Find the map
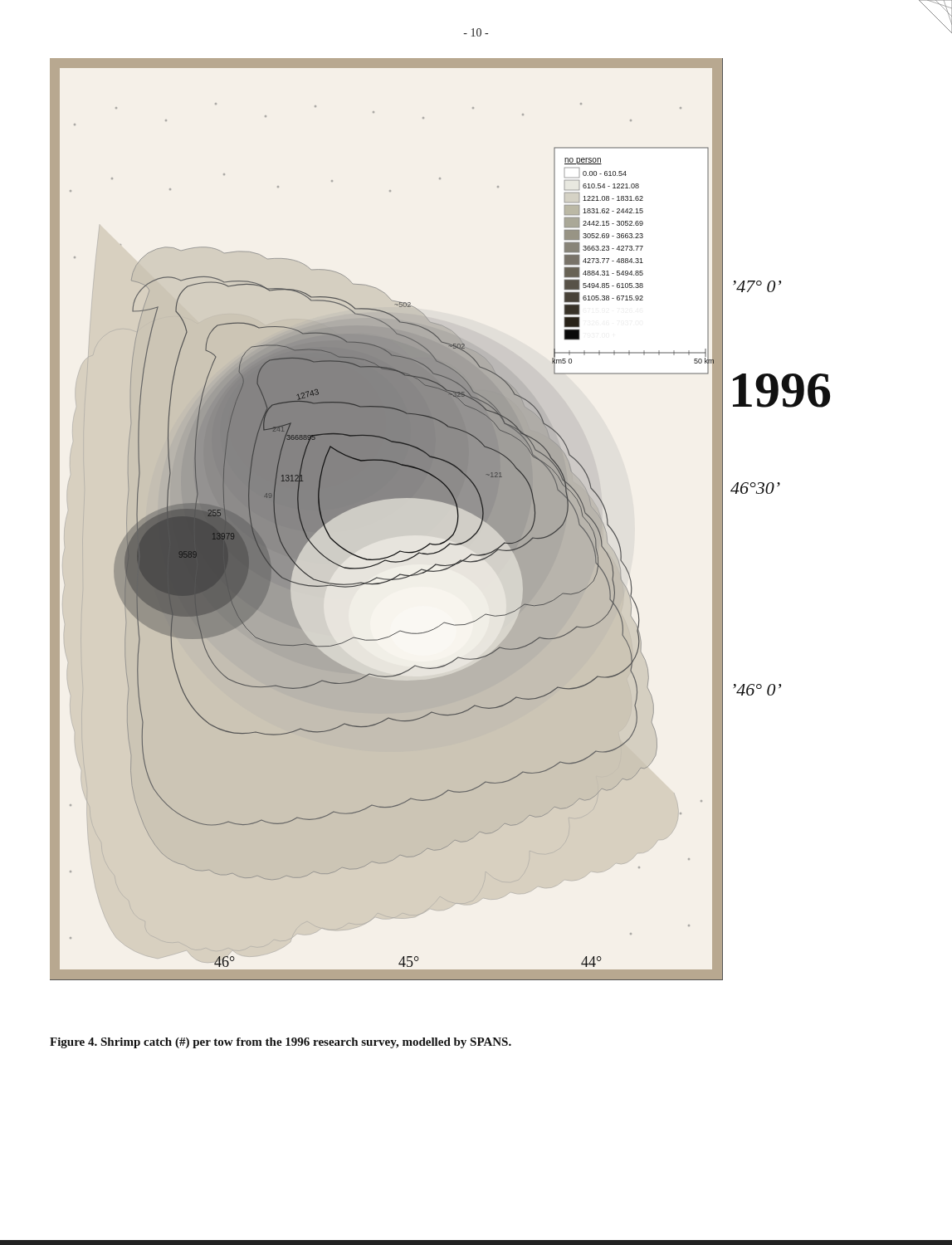This screenshot has height=1245, width=952. tap(473, 535)
